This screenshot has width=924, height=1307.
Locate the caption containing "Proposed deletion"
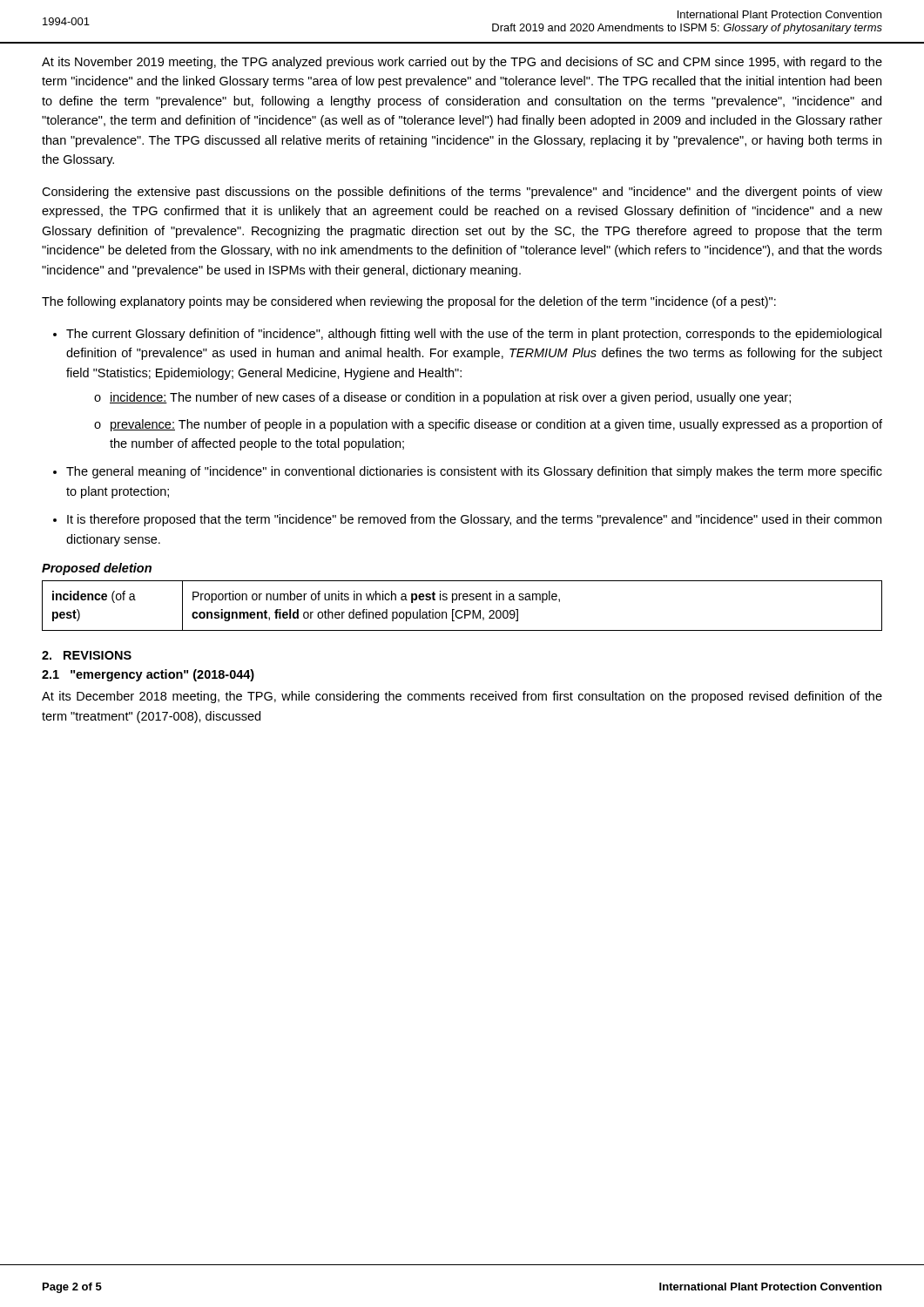tap(97, 568)
